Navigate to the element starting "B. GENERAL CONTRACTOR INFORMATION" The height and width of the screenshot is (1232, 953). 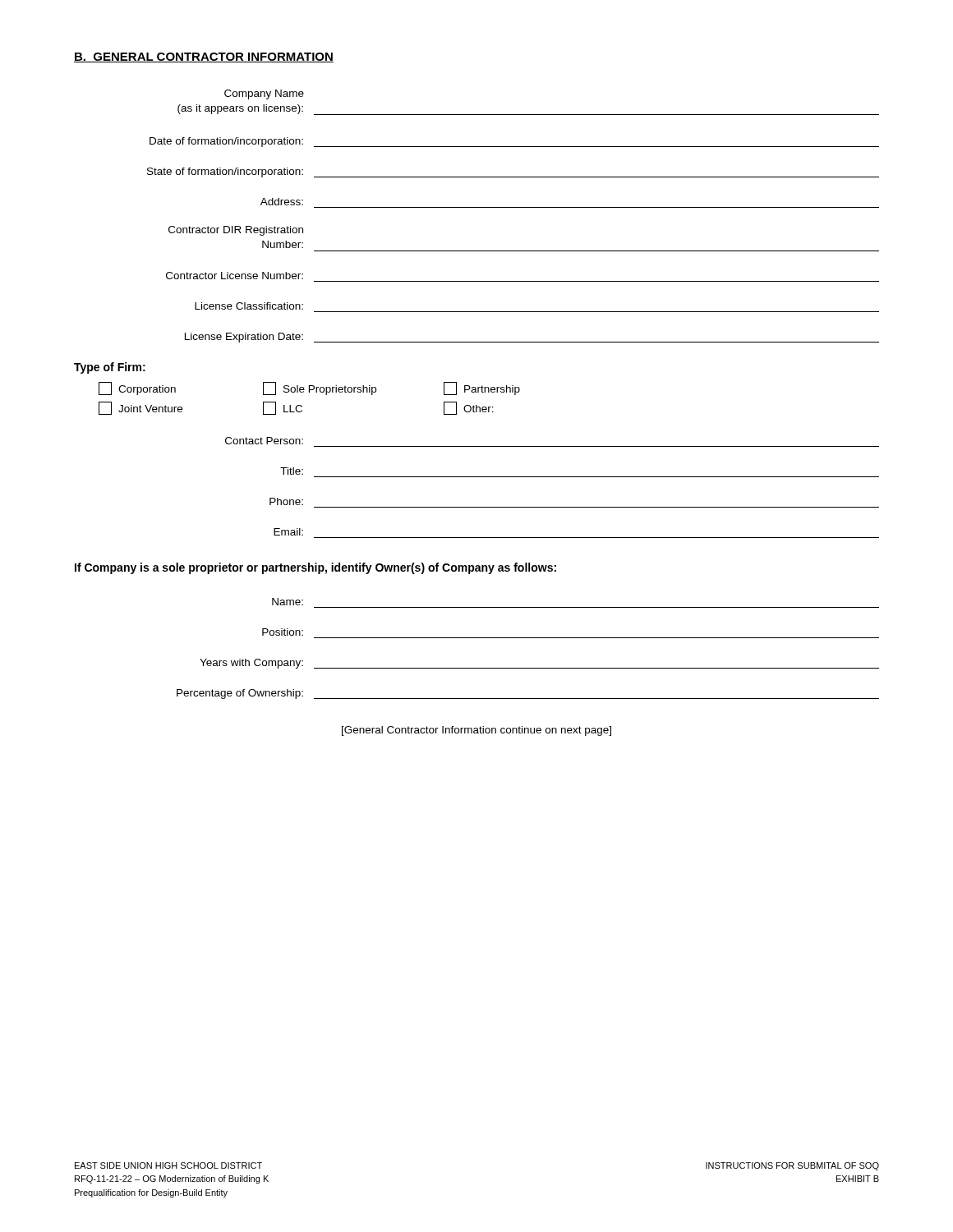point(204,56)
